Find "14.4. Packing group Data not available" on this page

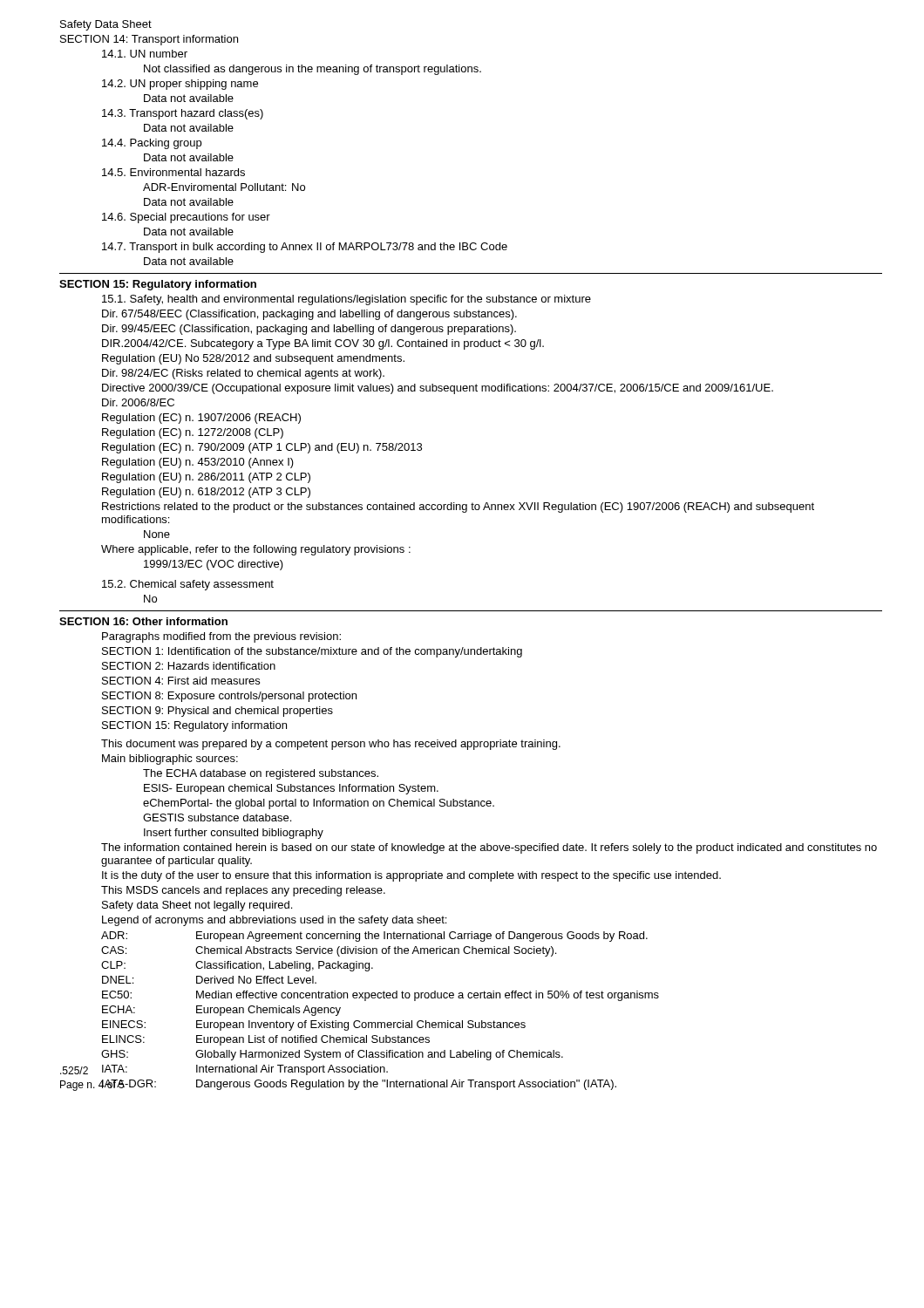point(152,144)
